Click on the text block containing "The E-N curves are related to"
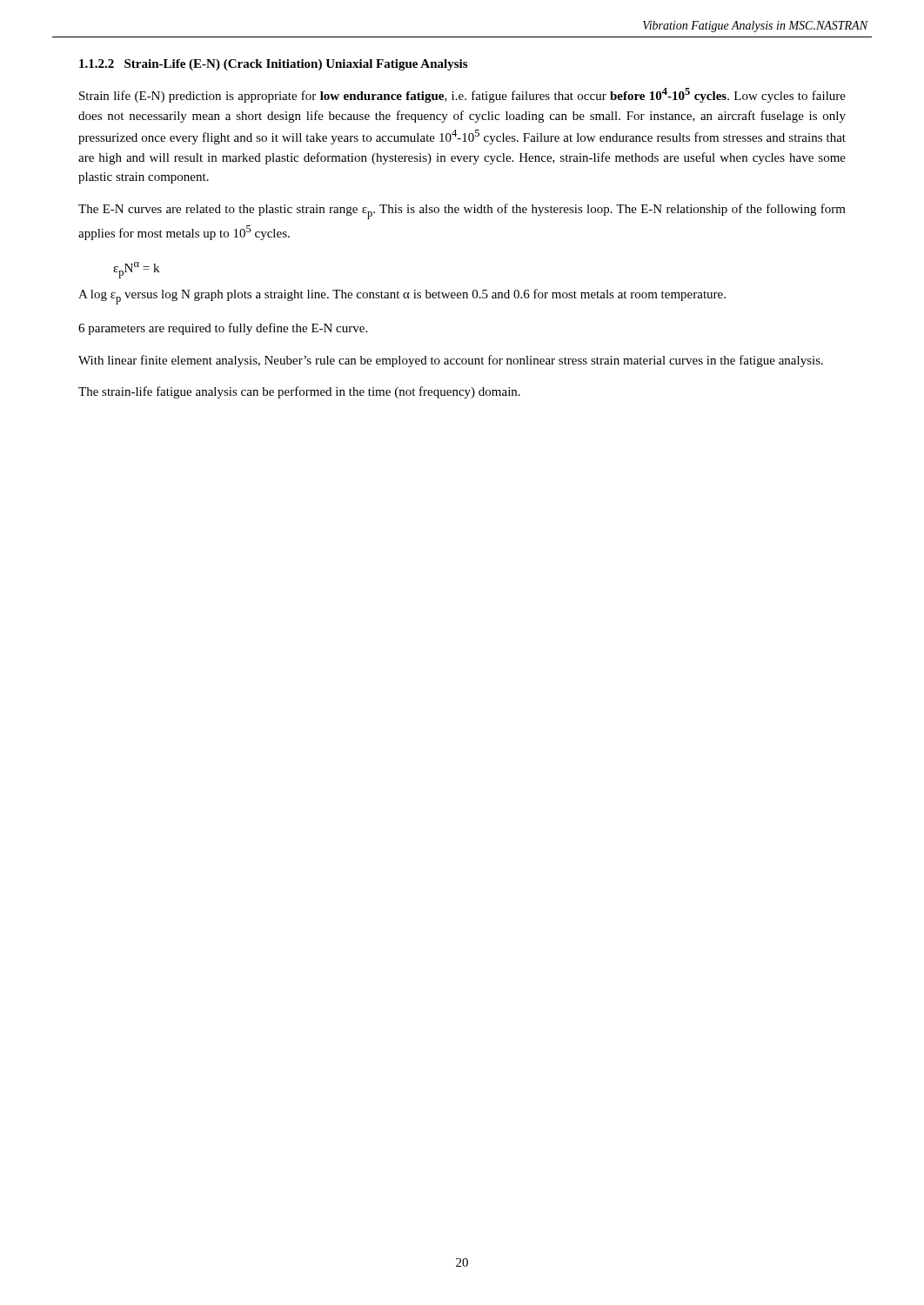Screen dimensions: 1305x924 coord(462,221)
